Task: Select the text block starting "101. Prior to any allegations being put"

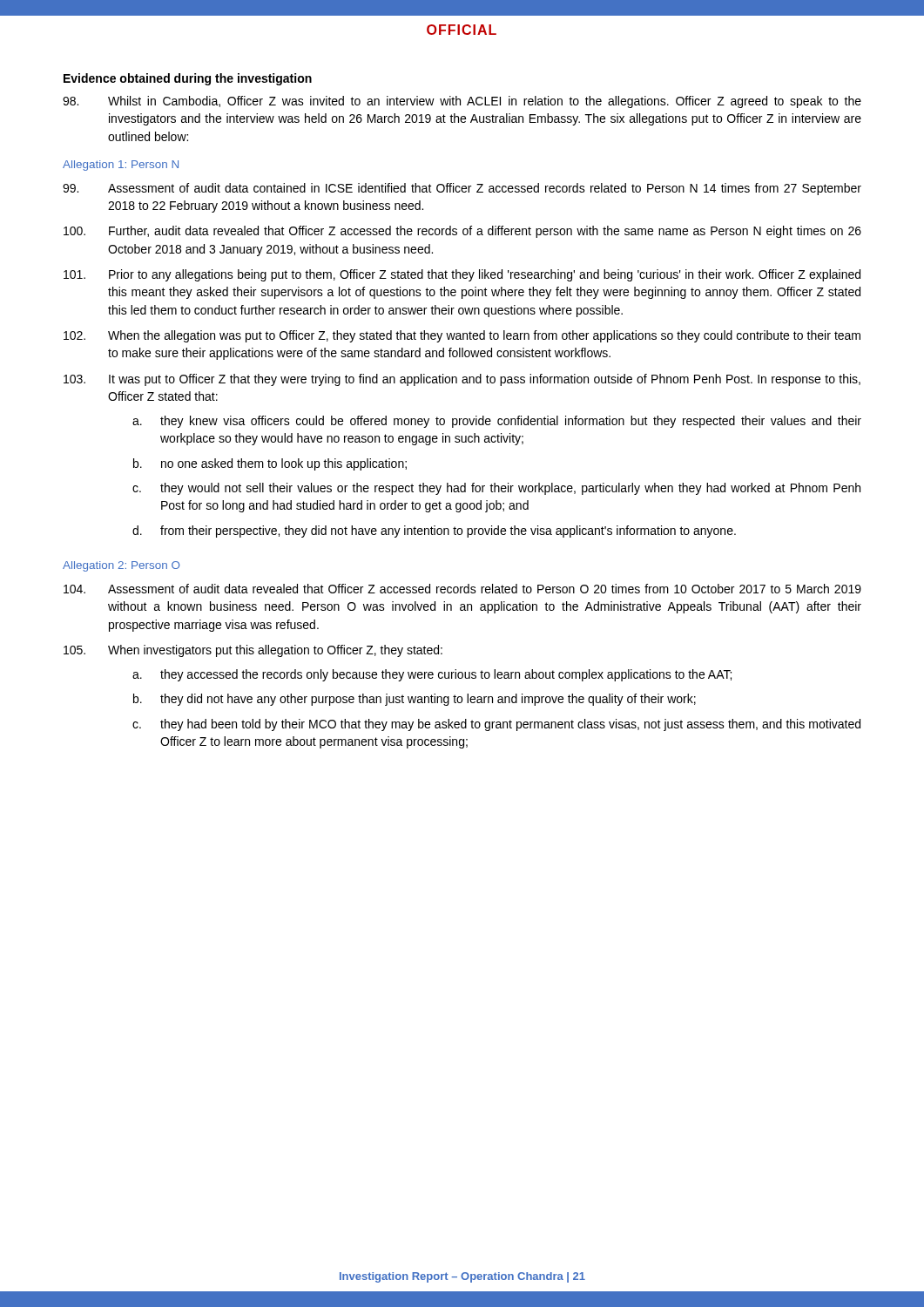Action: 462,292
